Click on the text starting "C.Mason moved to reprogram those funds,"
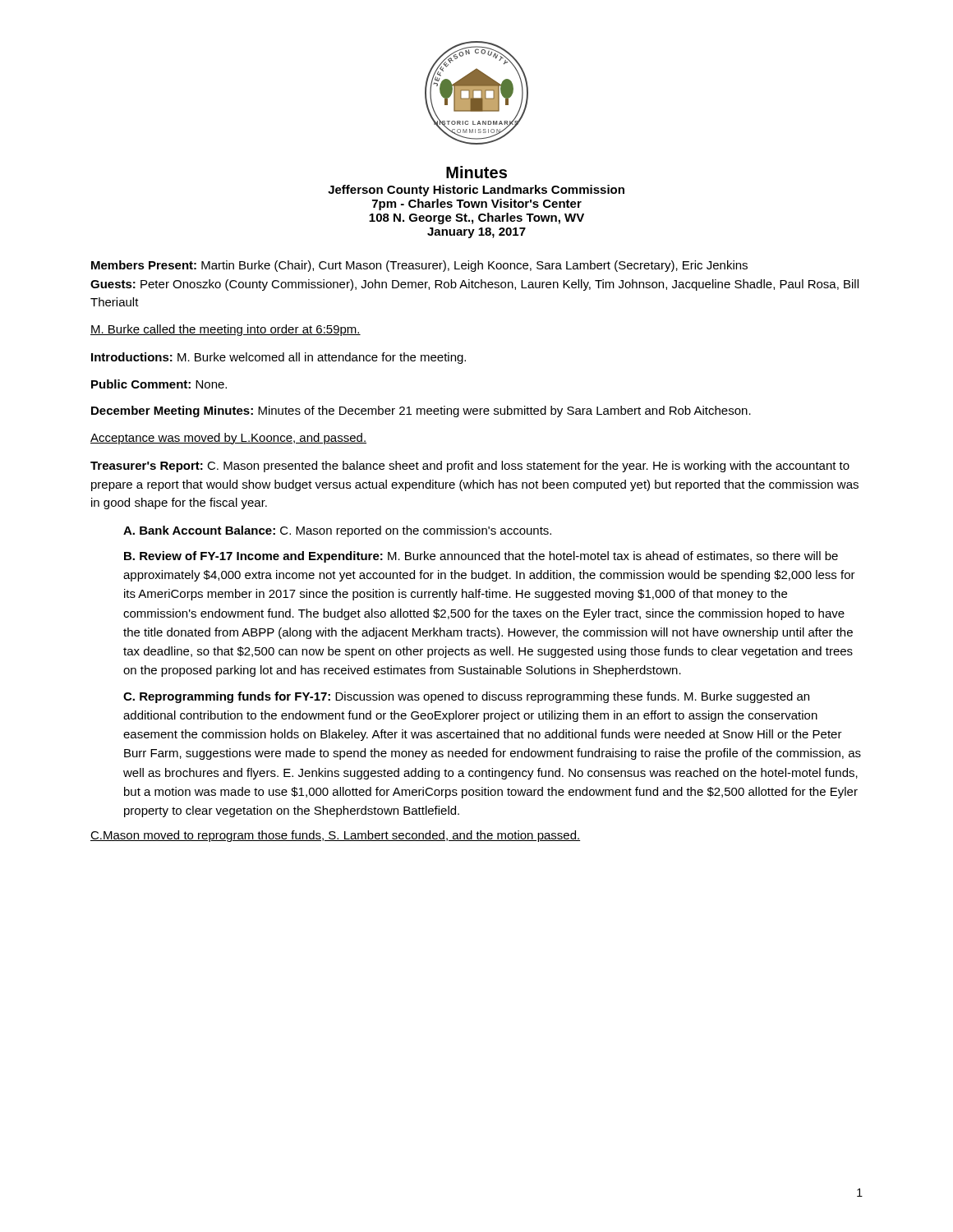 (x=335, y=835)
